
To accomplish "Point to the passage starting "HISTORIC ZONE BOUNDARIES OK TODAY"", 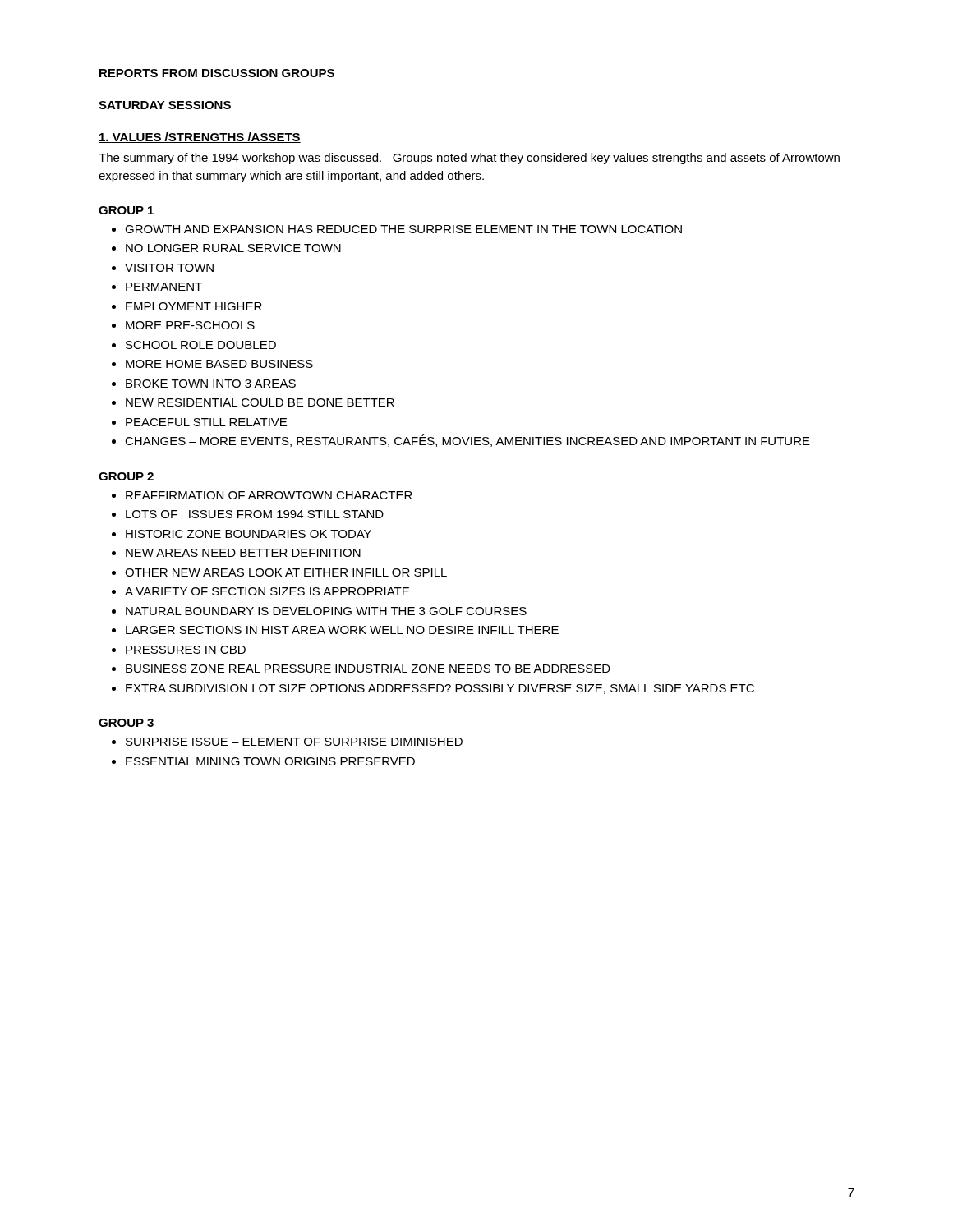I will pos(249,534).
